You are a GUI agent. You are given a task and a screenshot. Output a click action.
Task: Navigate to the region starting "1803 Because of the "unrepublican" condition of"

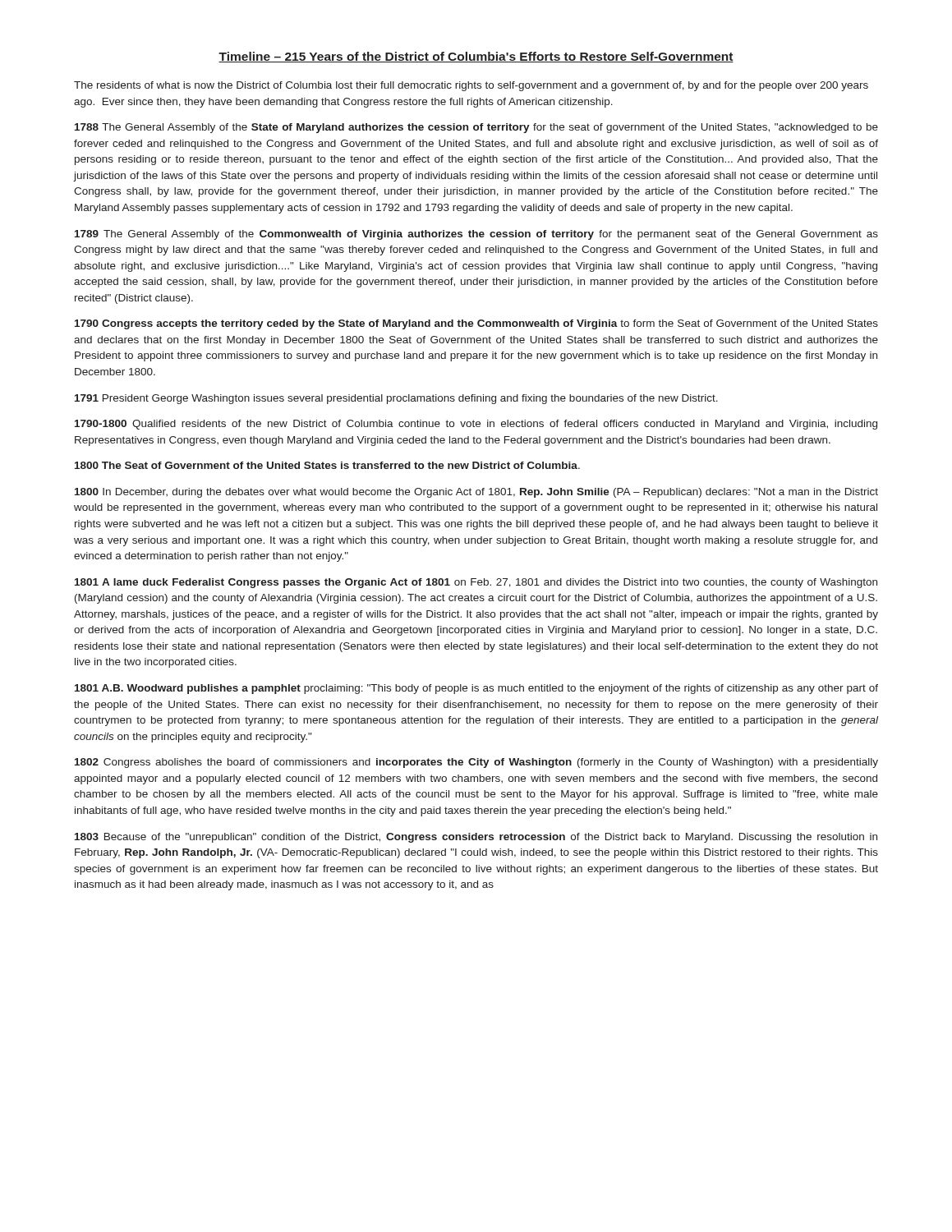click(x=476, y=860)
